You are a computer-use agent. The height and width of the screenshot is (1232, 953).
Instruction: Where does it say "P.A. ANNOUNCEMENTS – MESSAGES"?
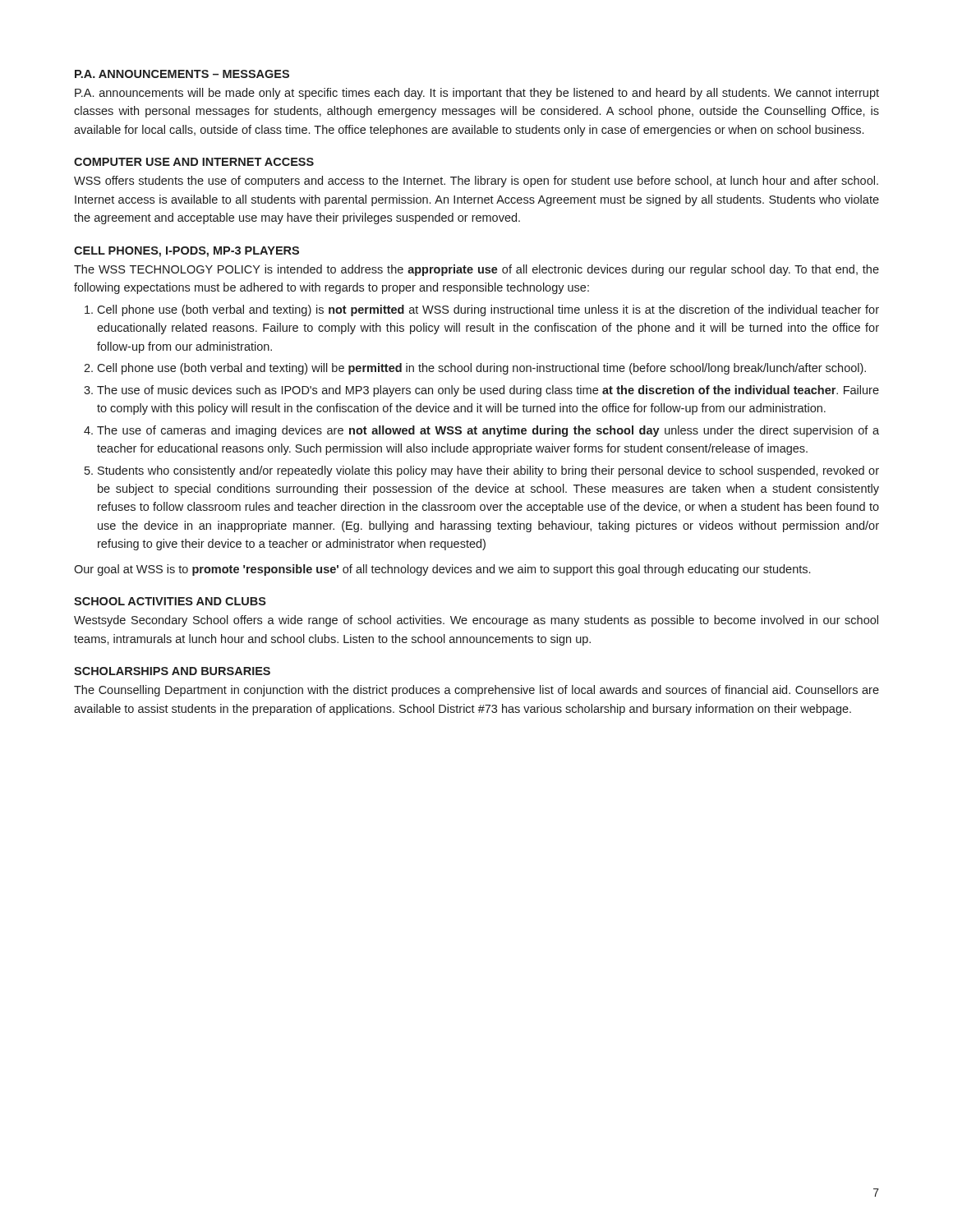[182, 74]
